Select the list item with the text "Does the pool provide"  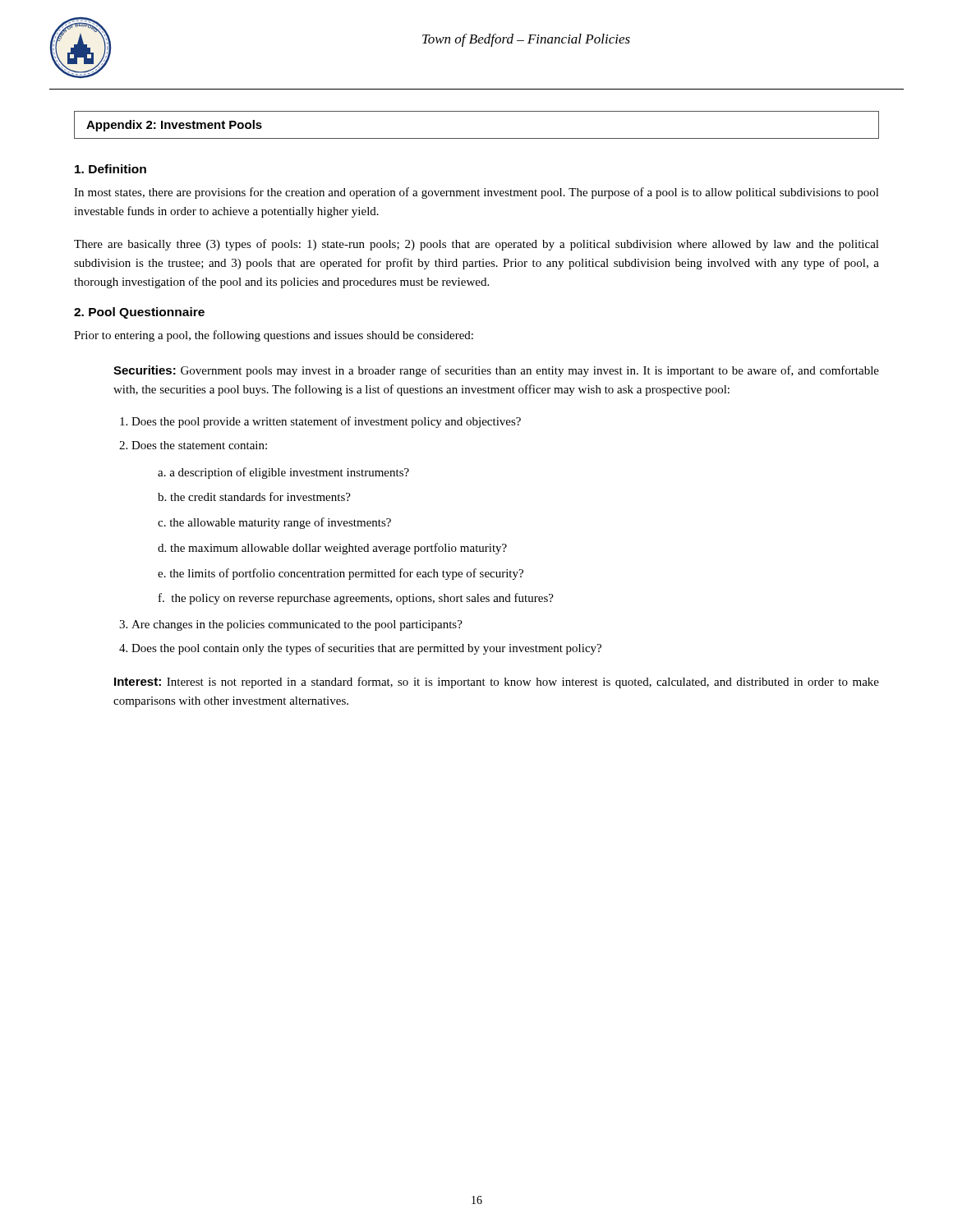(326, 421)
